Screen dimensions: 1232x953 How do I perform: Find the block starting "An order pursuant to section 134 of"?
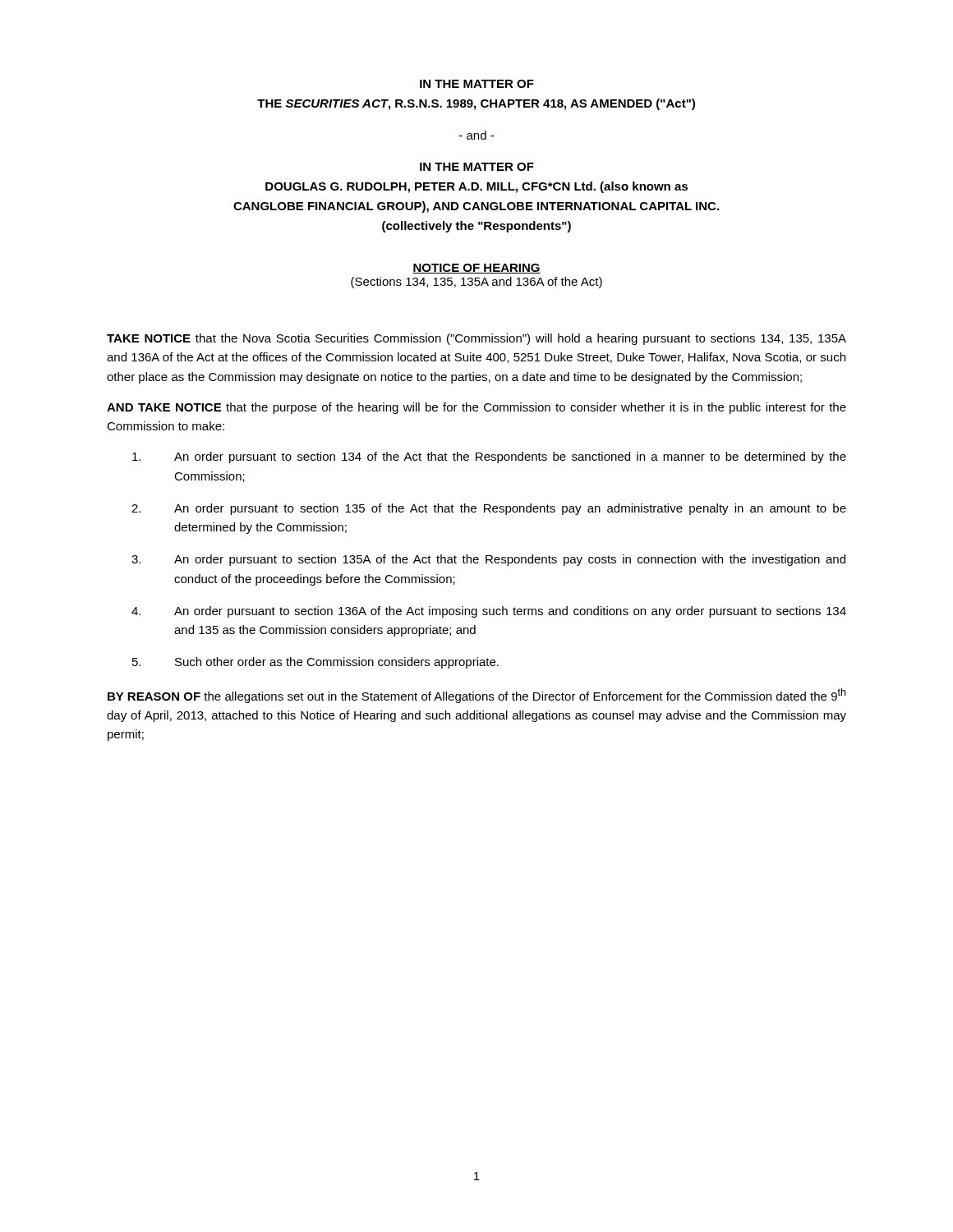489,466
